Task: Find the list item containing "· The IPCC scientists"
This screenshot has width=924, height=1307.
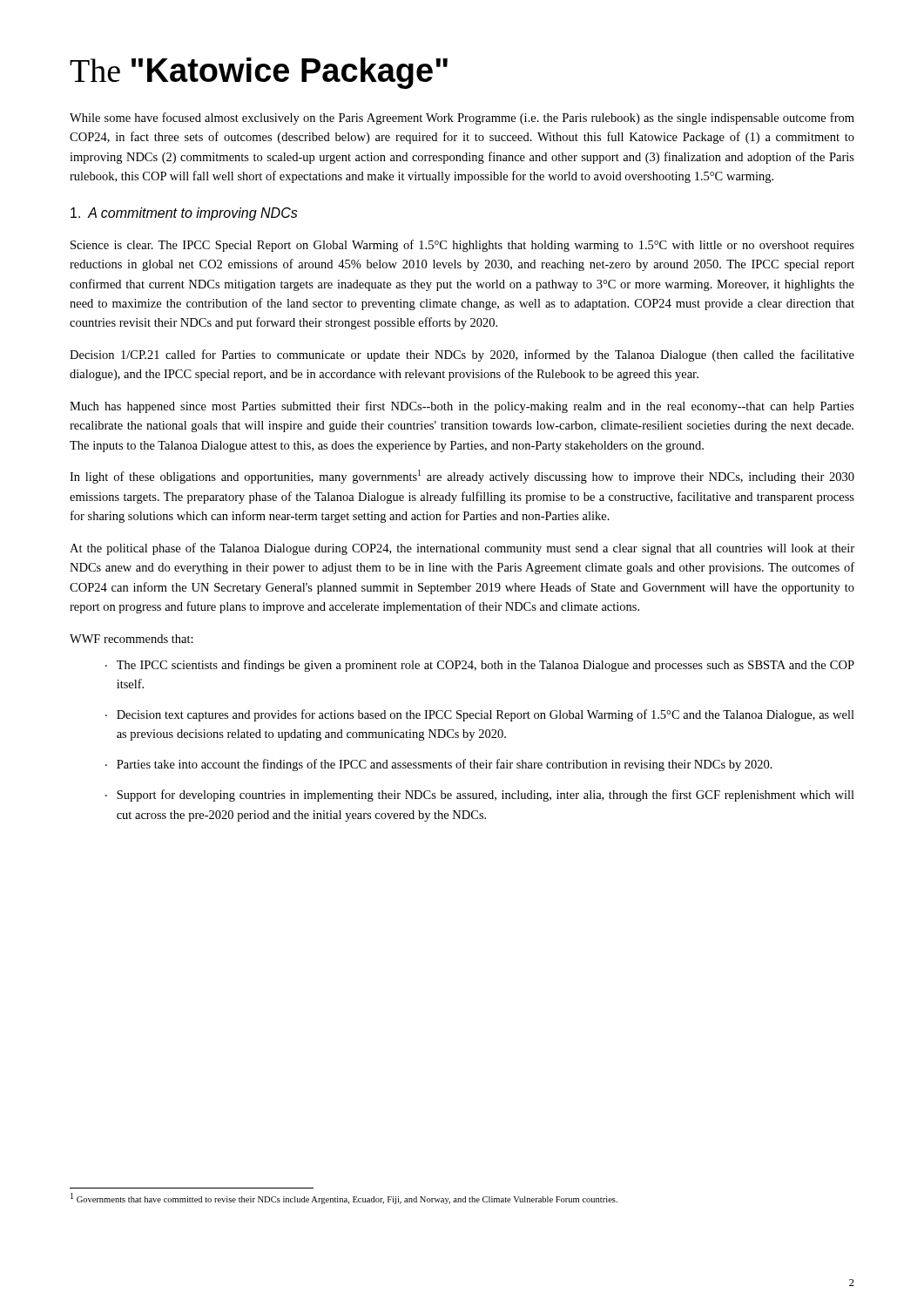Action: tap(479, 675)
